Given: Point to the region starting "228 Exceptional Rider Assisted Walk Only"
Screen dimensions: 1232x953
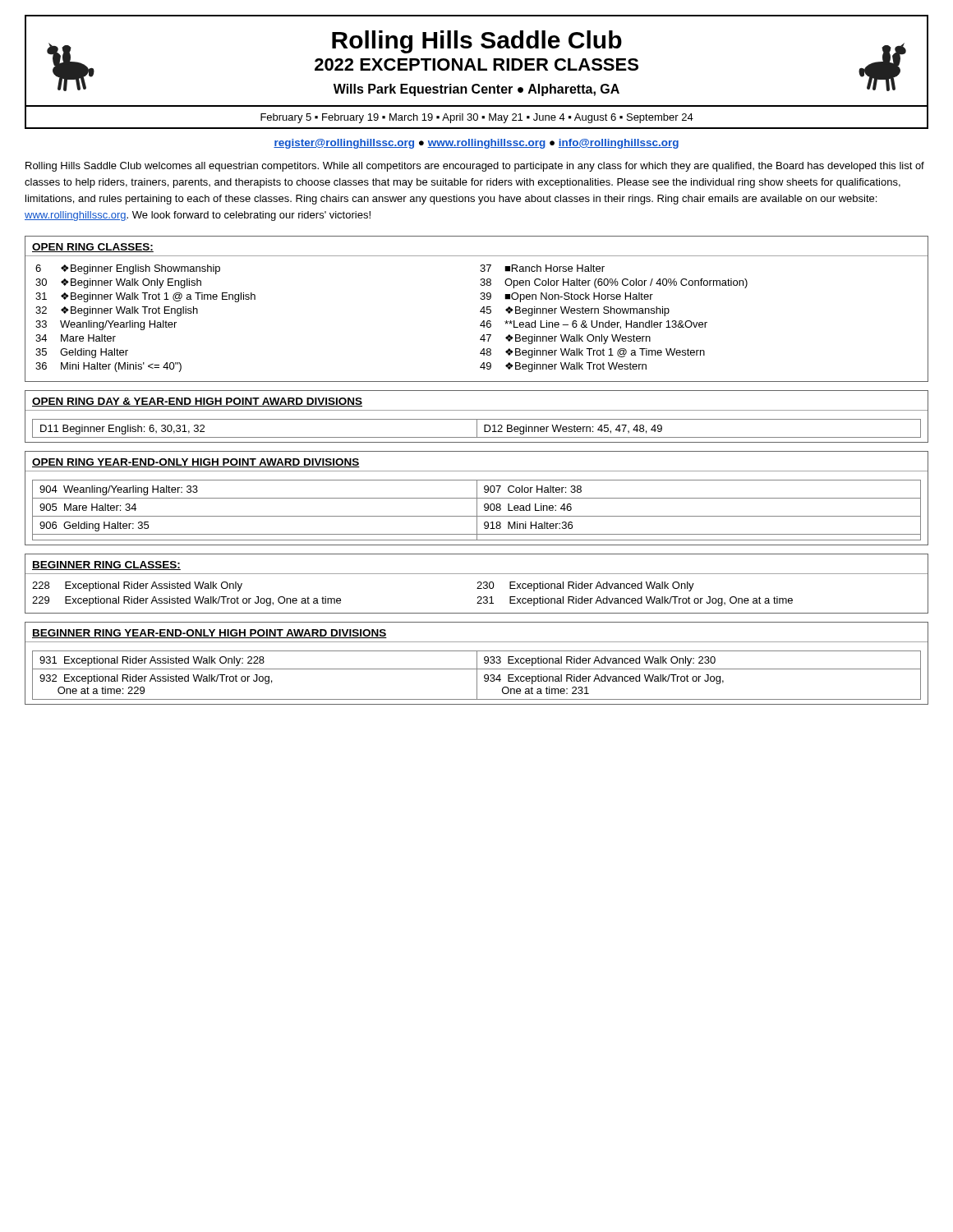Looking at the screenshot, I should tap(137, 585).
